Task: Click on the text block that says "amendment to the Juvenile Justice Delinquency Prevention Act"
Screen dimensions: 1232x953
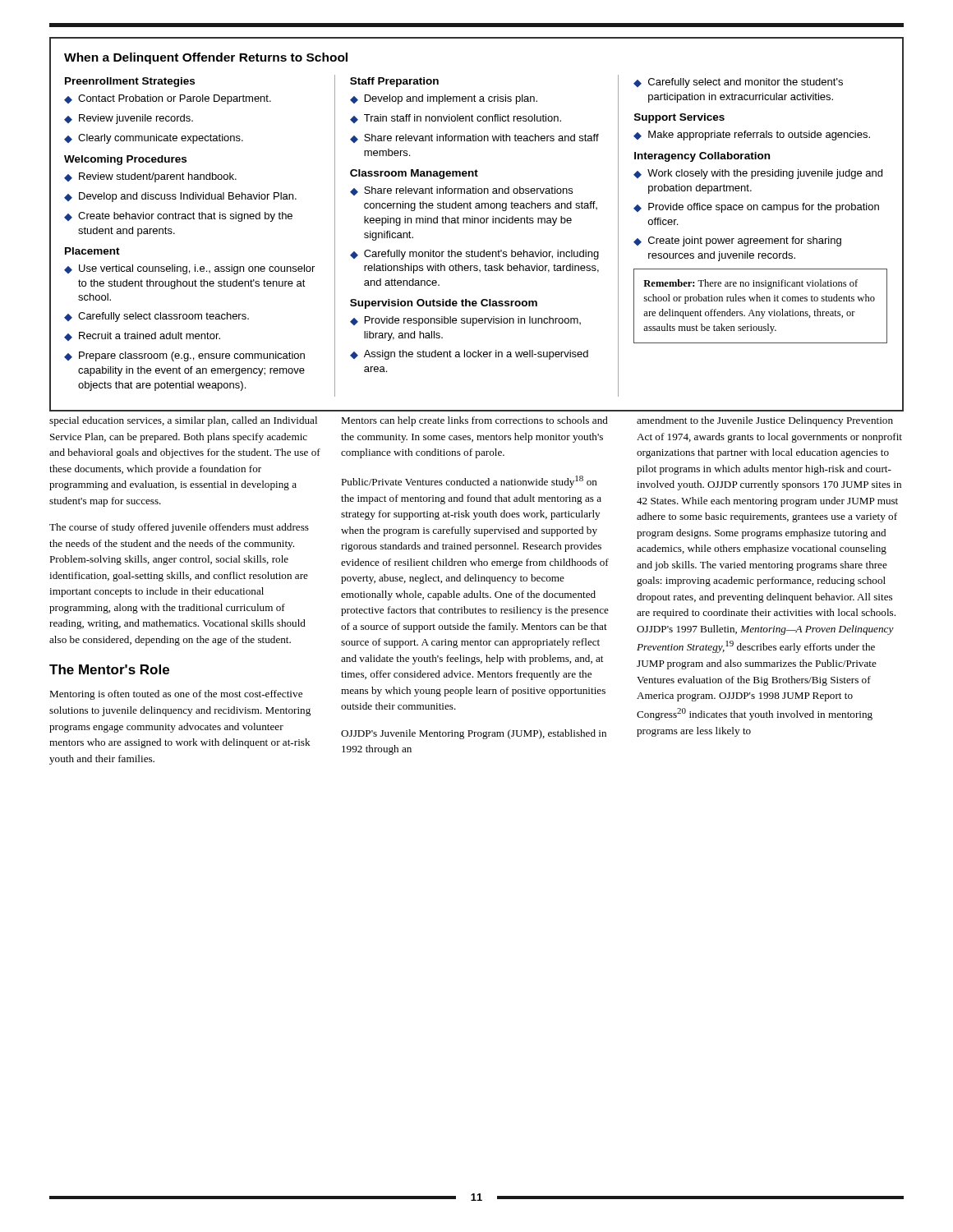Action: (x=769, y=575)
